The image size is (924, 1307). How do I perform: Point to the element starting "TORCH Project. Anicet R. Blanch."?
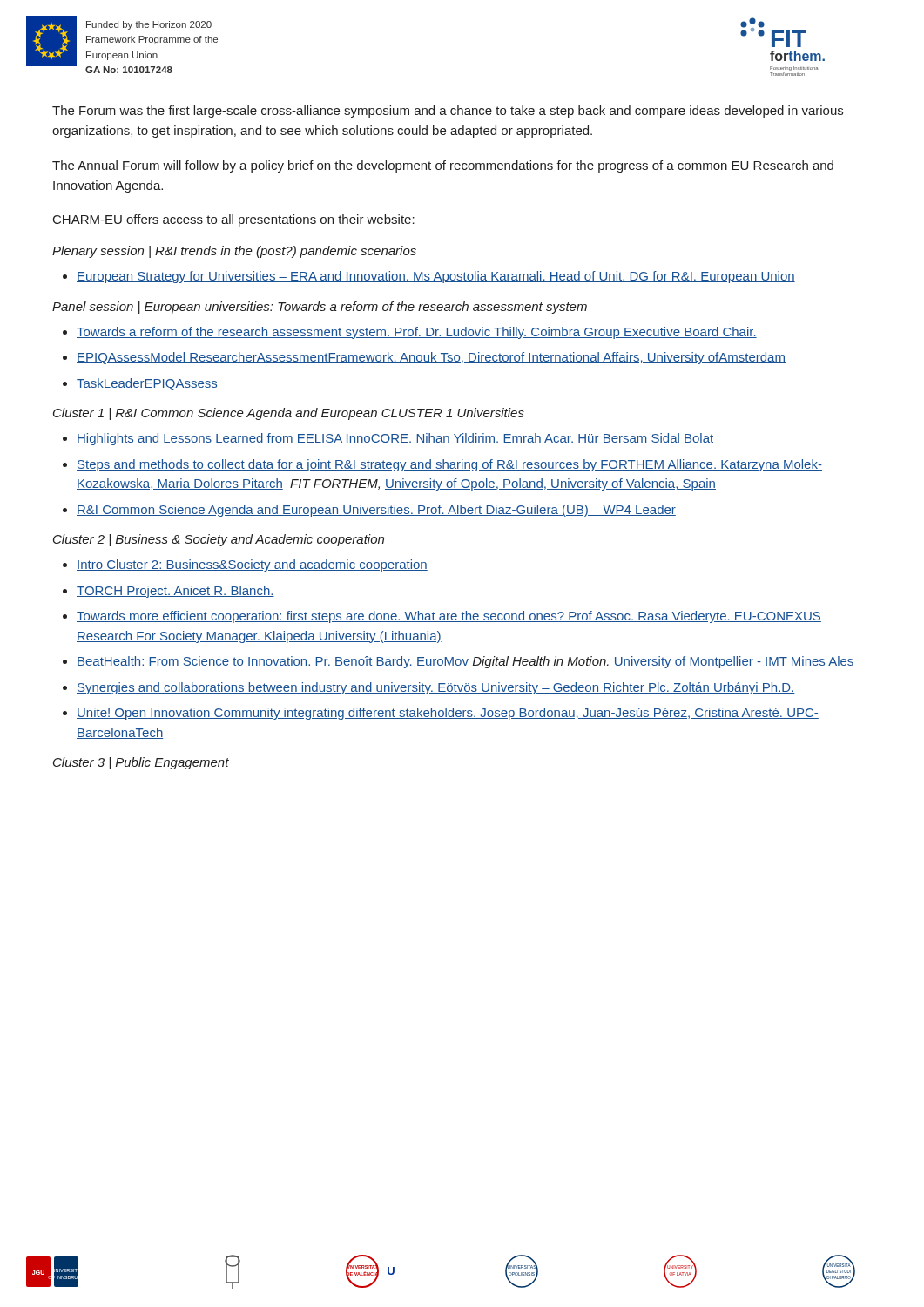175,590
